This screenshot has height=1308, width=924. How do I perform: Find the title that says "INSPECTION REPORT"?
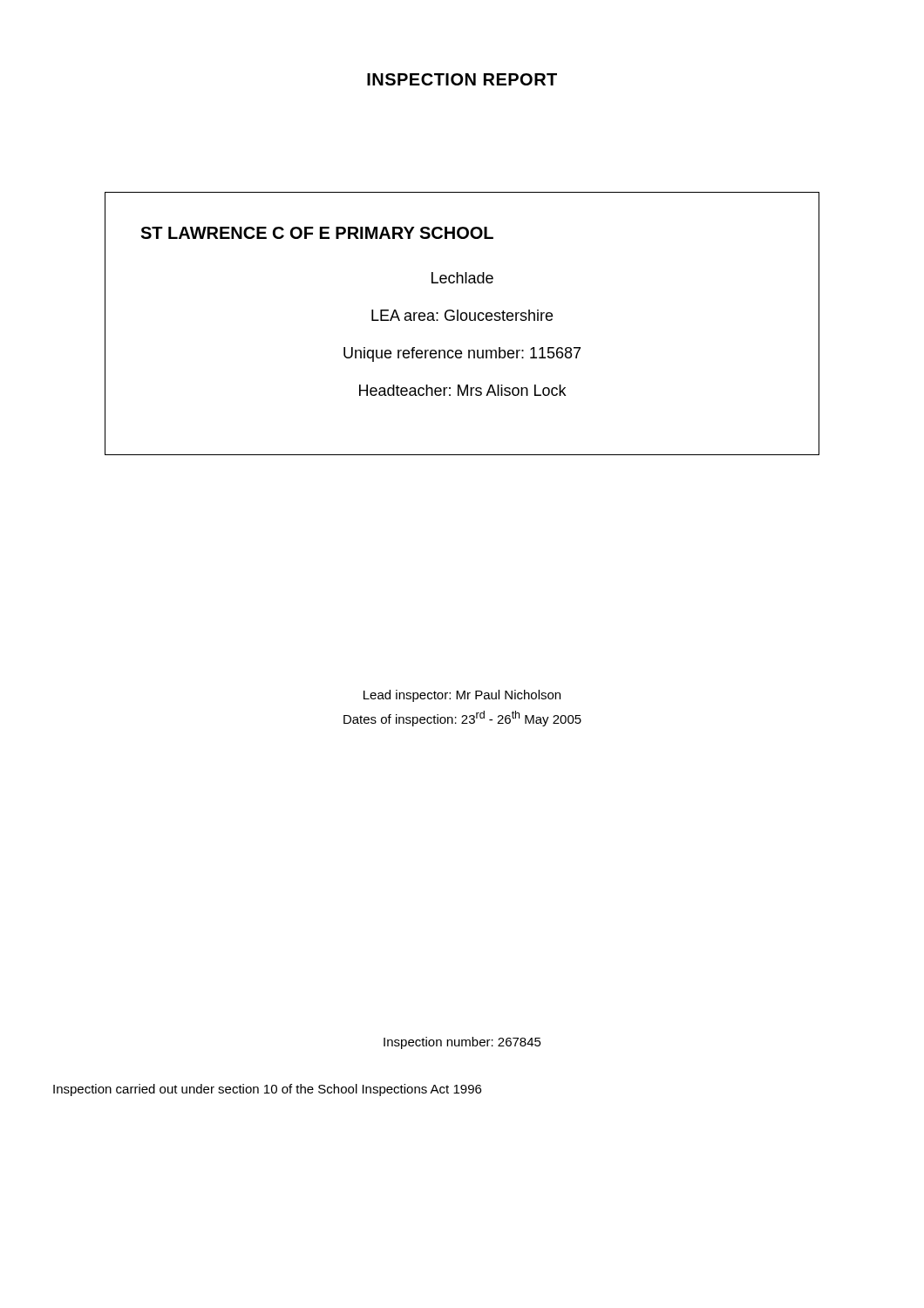[x=462, y=80]
